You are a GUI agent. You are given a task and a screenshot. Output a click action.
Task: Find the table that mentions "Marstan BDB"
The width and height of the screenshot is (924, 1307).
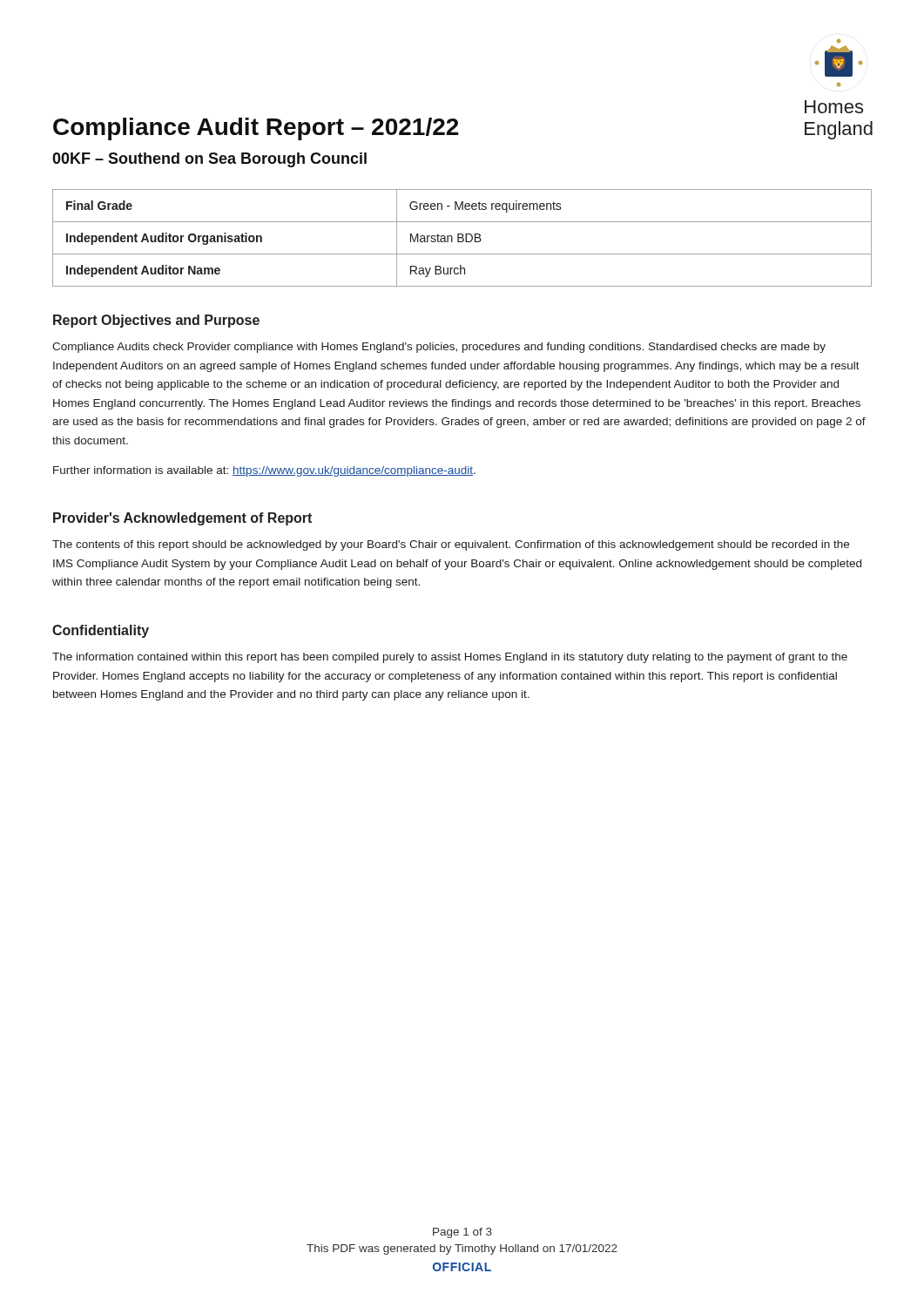(x=462, y=238)
